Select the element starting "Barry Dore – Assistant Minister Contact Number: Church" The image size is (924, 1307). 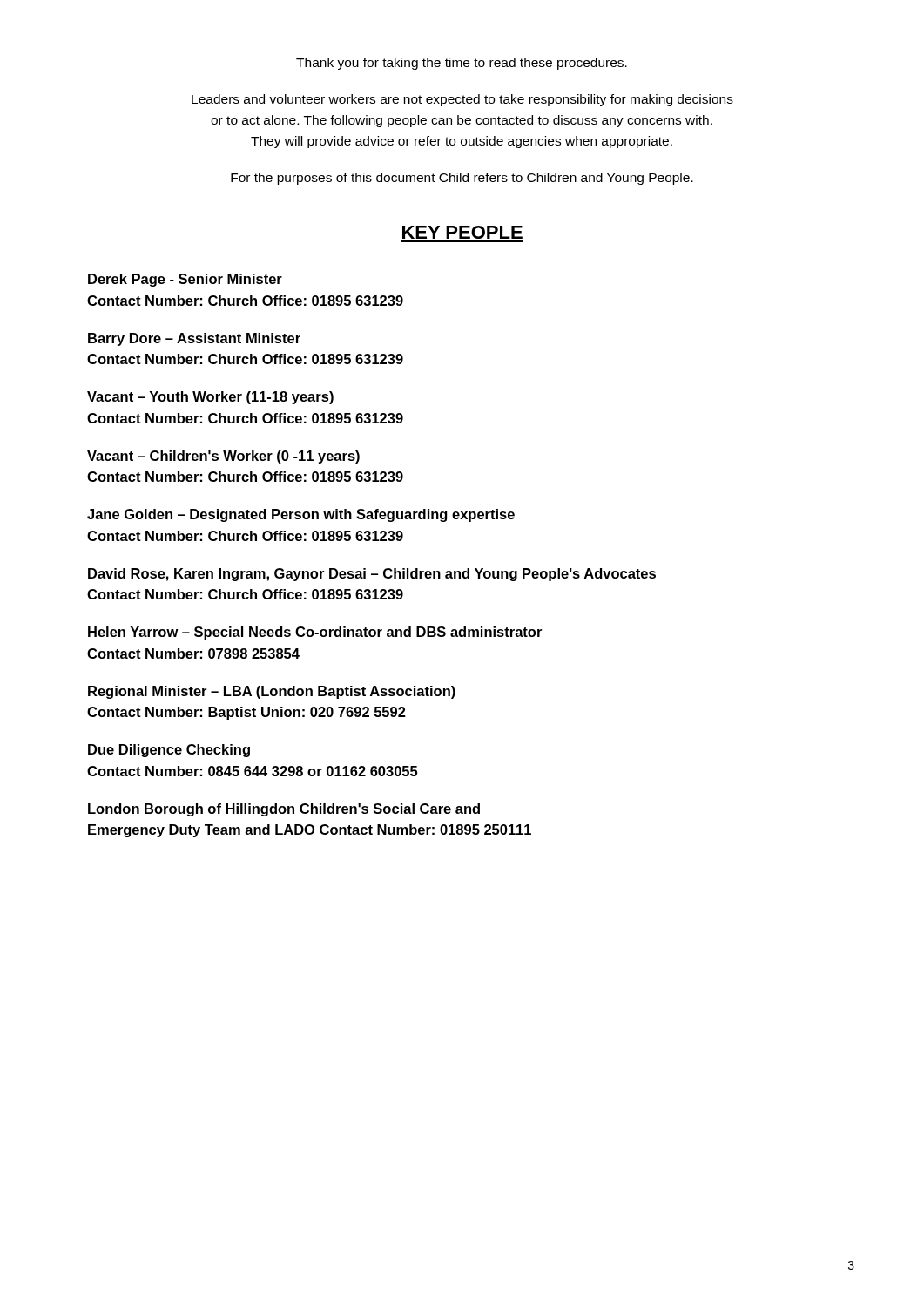194,339
